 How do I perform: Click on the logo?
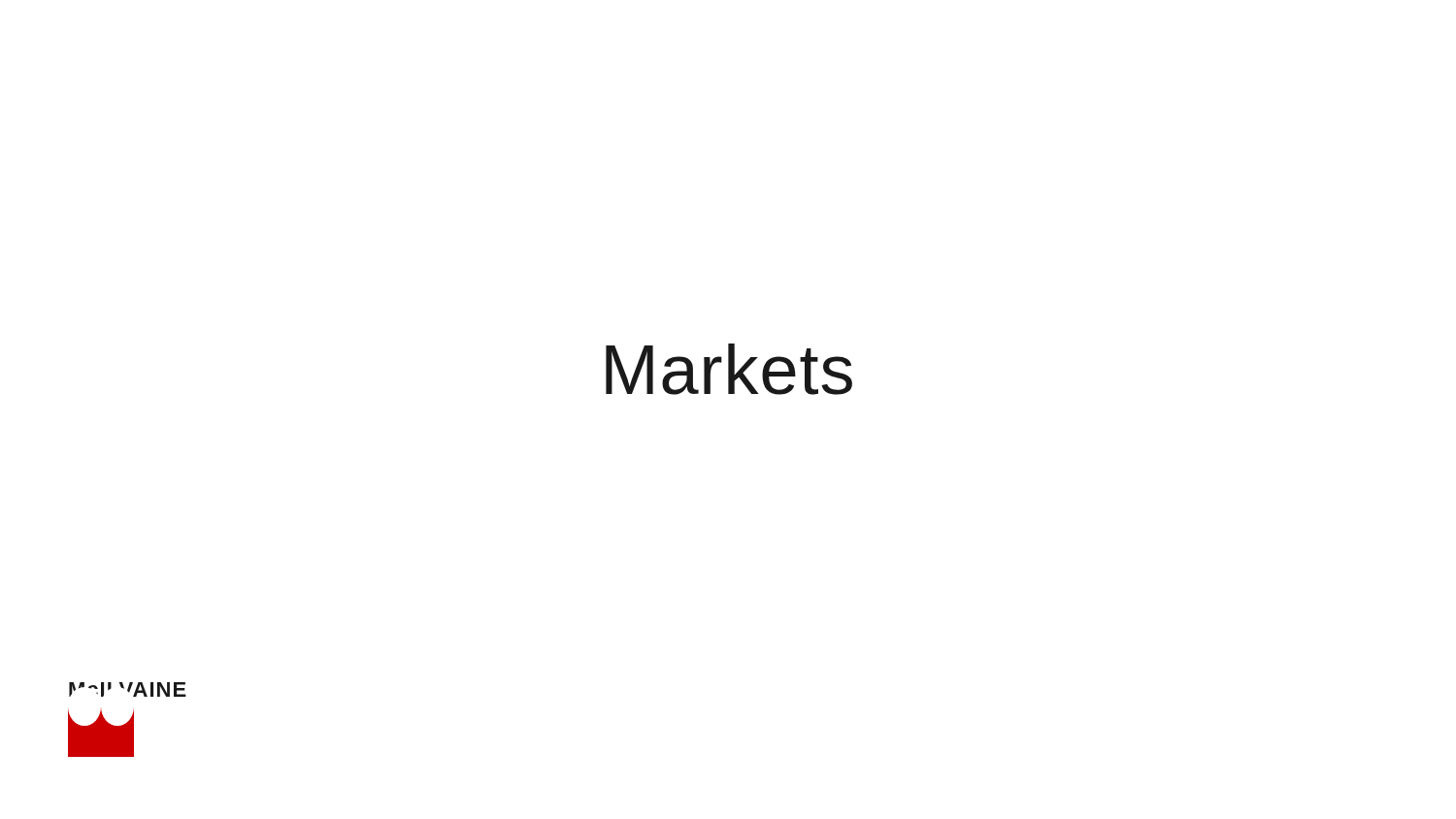click(155, 709)
